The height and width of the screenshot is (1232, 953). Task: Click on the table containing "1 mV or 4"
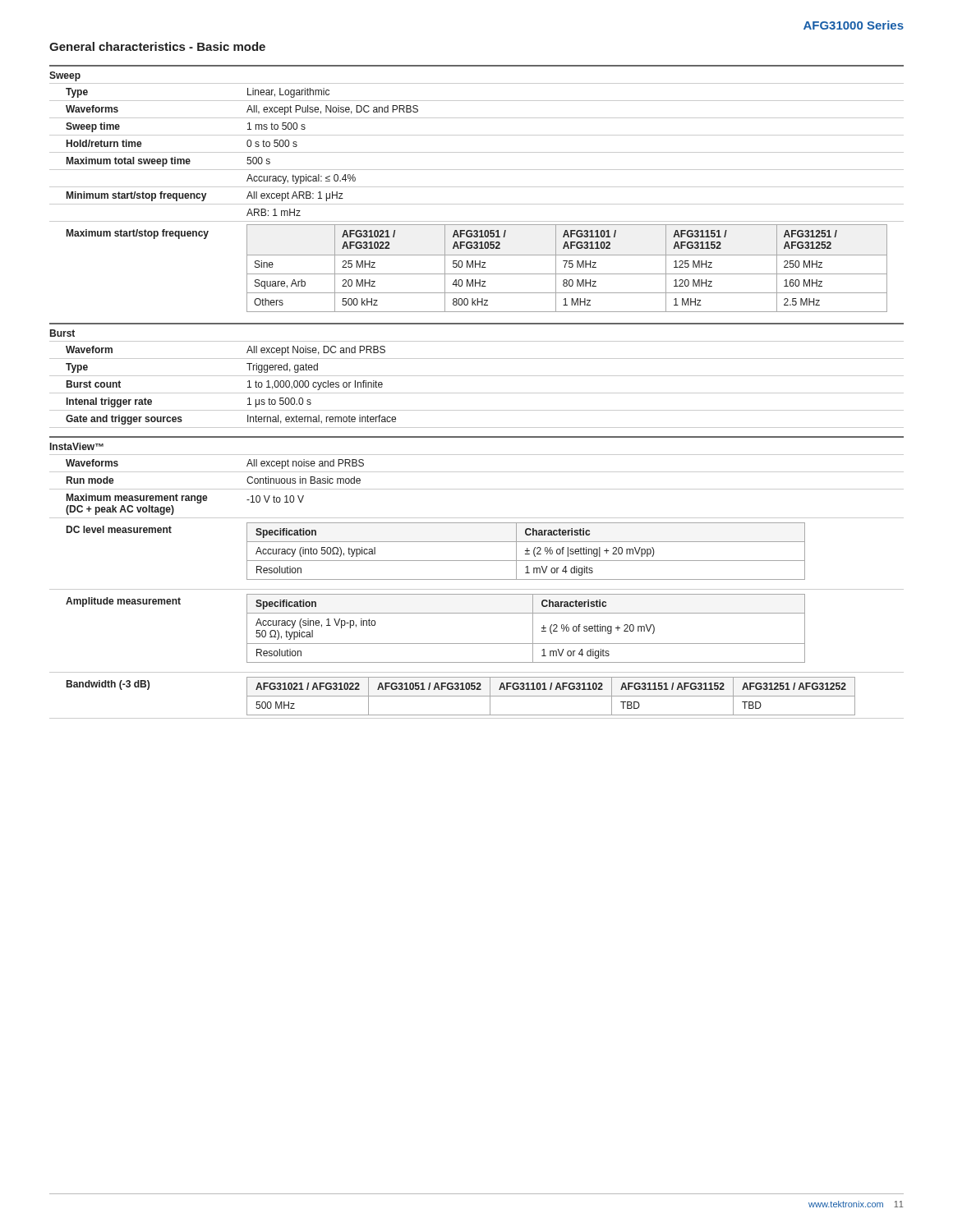476,577
